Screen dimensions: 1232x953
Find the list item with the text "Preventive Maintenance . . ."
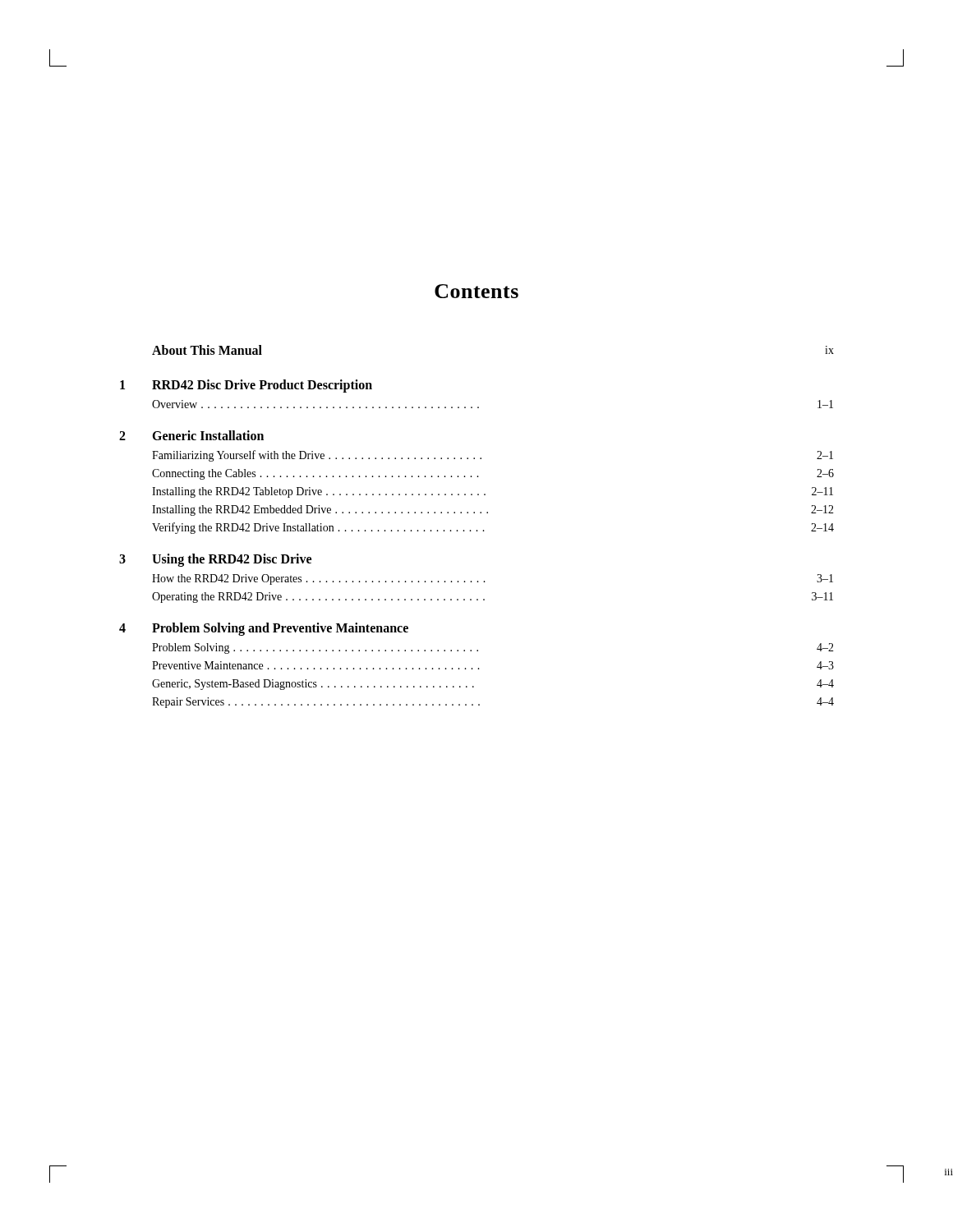click(x=476, y=666)
